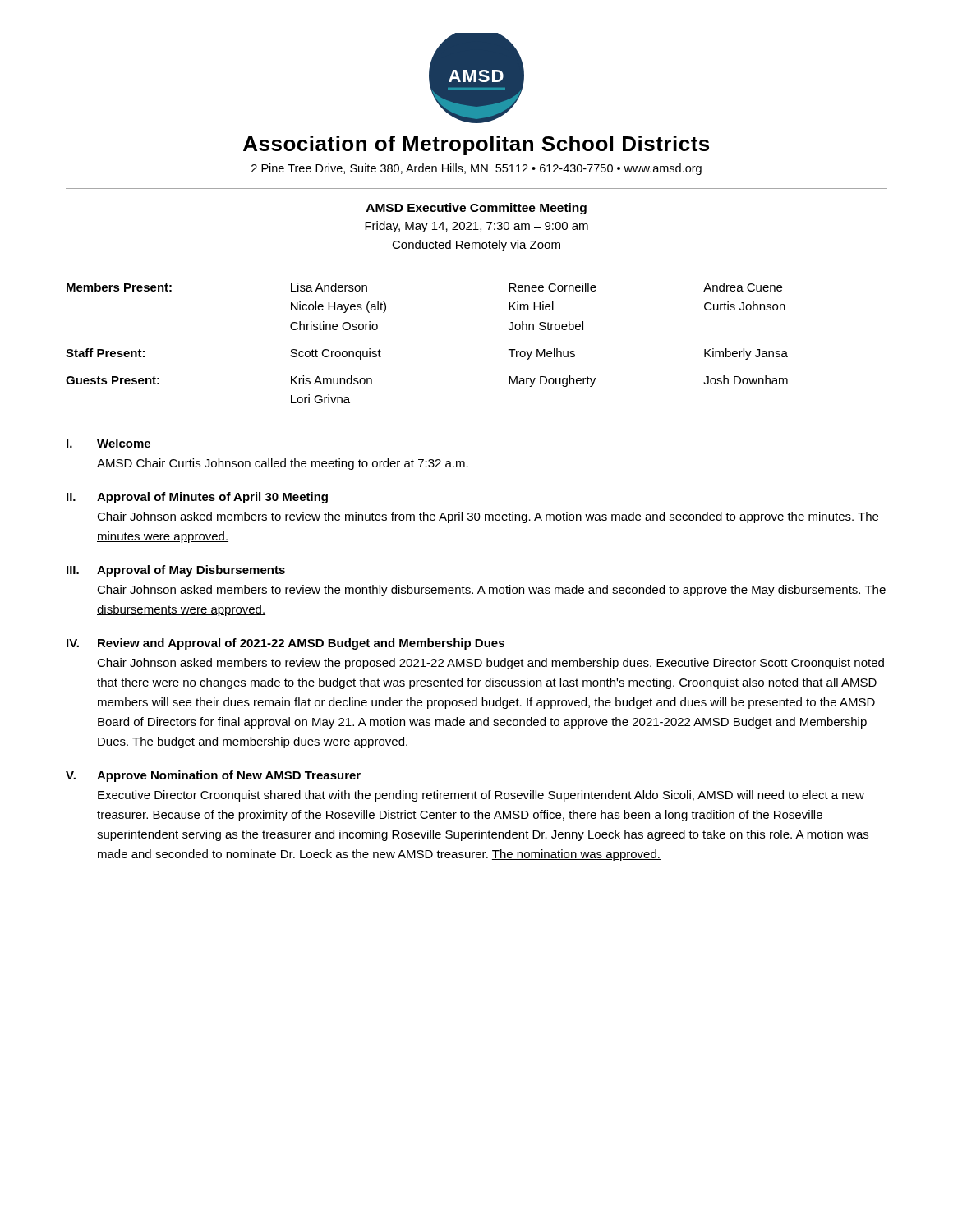
Task: Find the passage starting "Executive Director Croonquist shared that"
Action: tap(483, 824)
